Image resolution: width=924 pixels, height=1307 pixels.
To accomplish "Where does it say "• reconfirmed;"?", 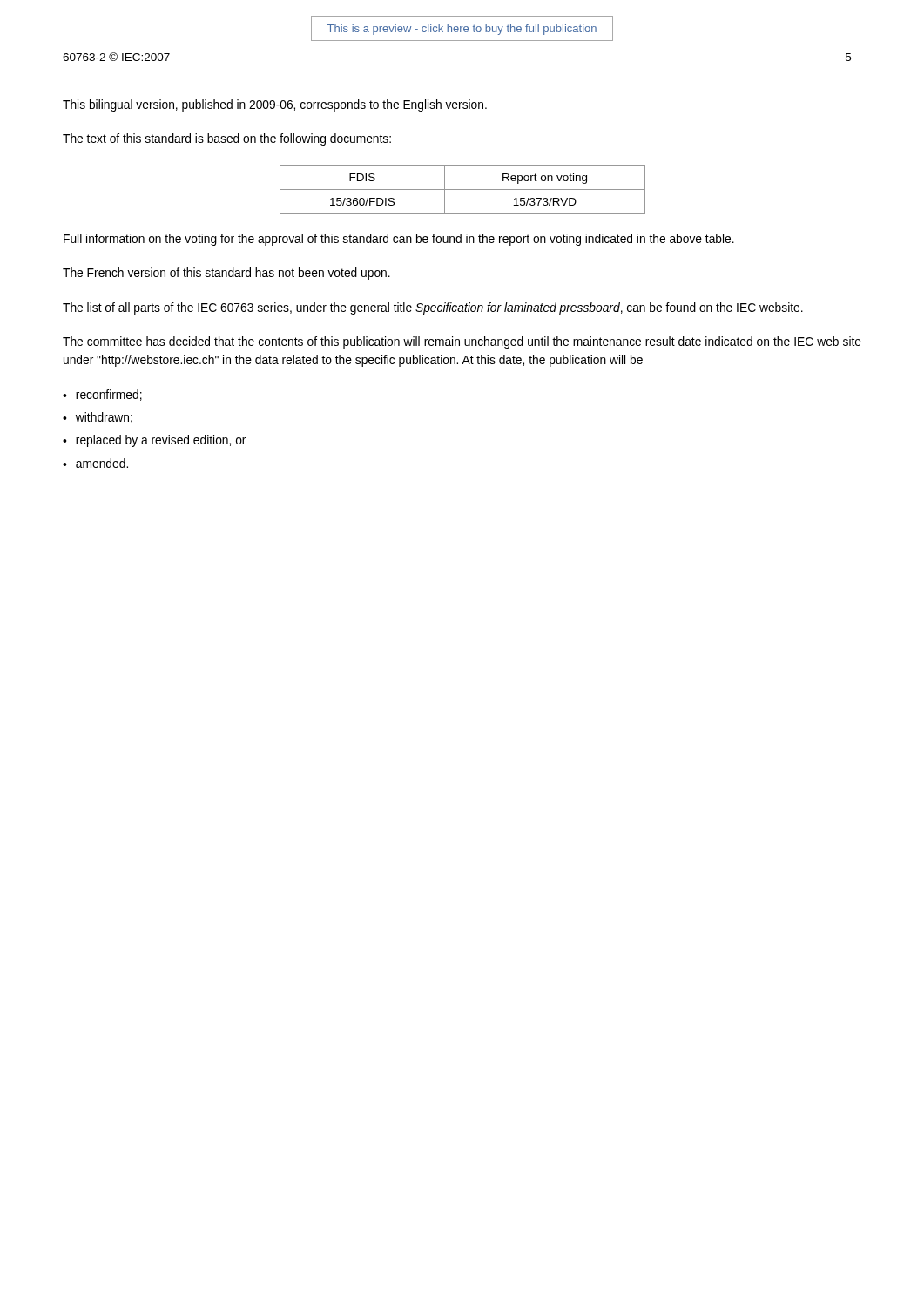I will [103, 395].
